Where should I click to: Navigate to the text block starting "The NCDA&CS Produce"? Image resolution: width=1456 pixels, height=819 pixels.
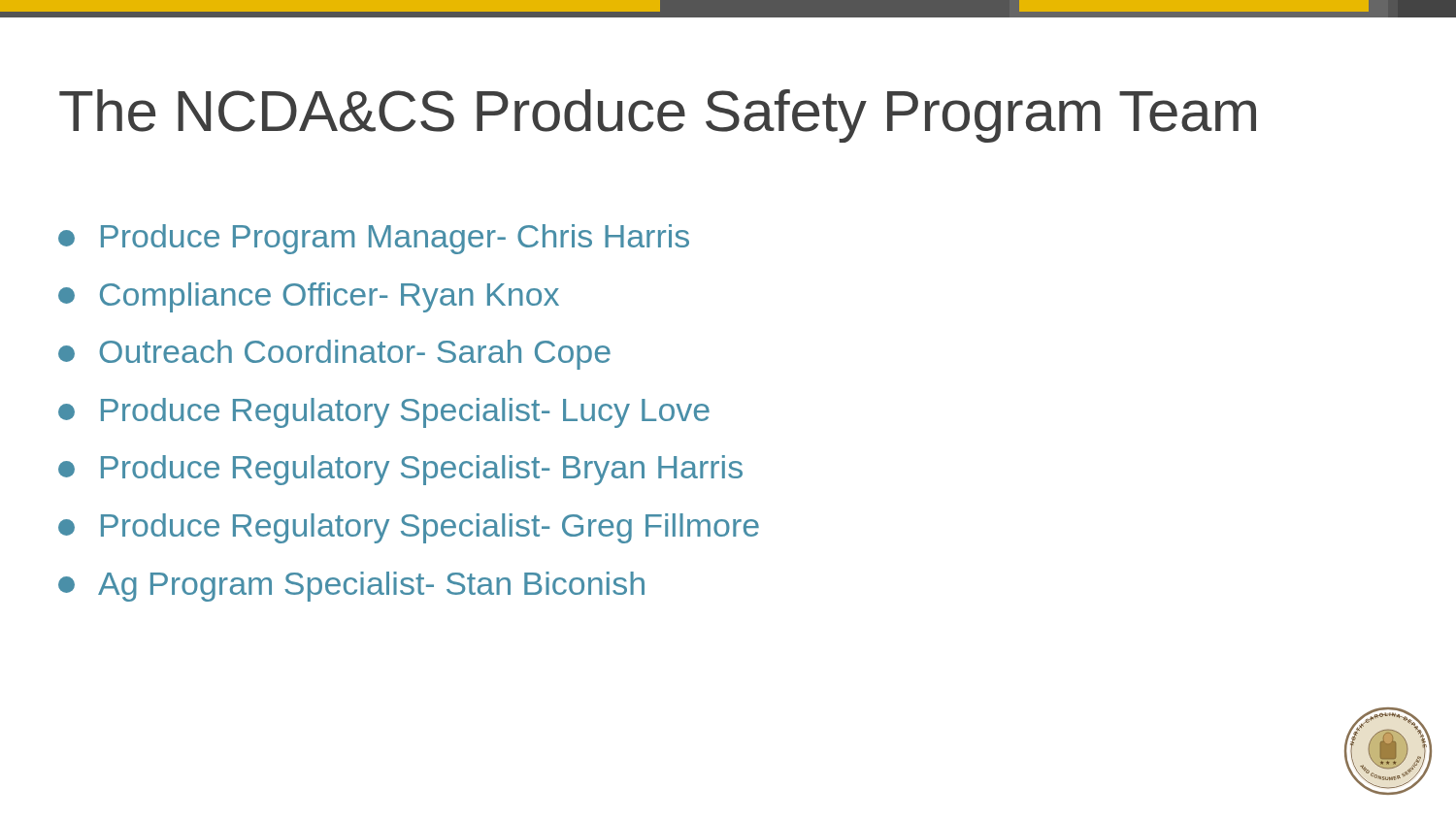coord(713,111)
